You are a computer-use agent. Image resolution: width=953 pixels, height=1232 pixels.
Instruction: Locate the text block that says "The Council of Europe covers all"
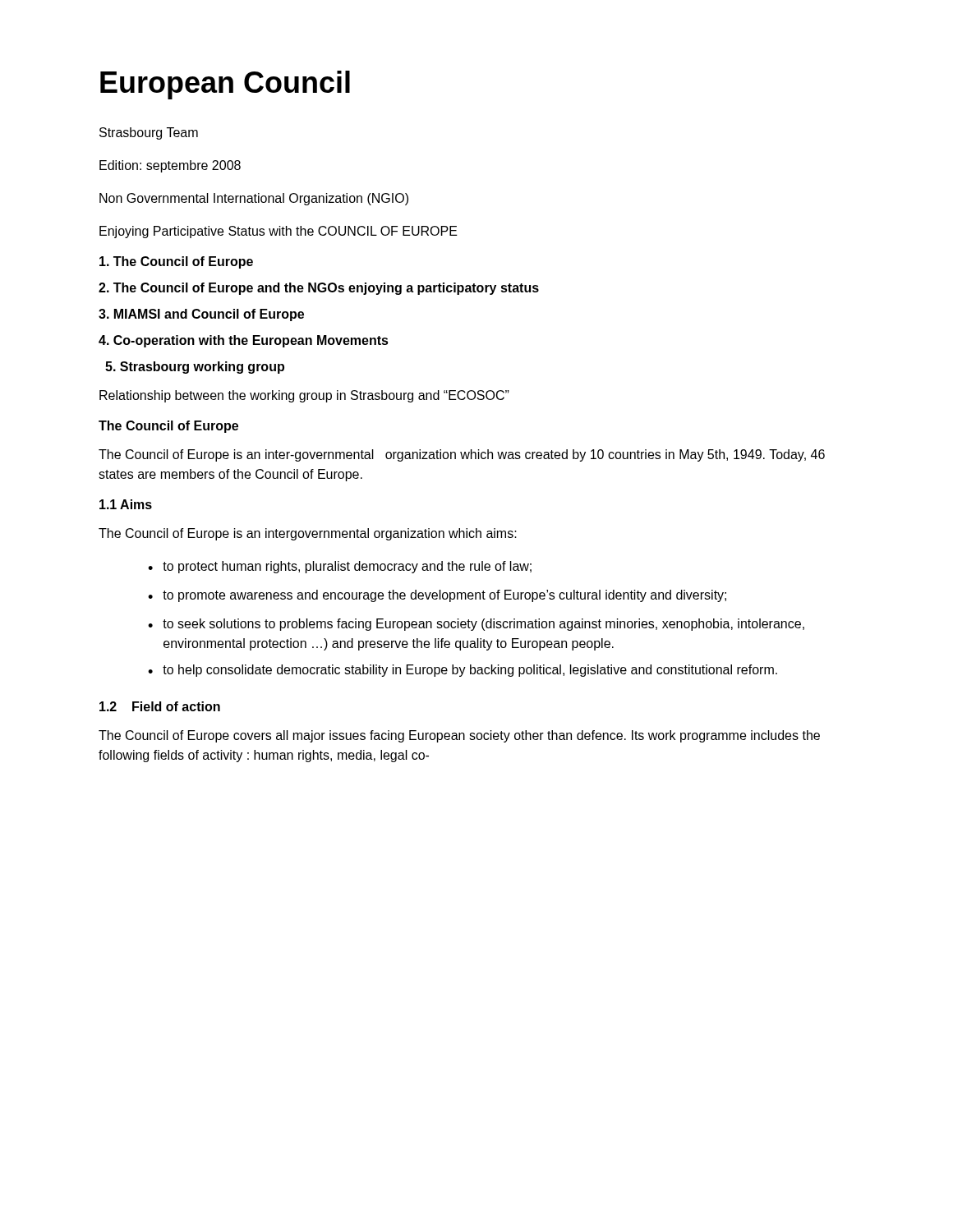point(459,745)
